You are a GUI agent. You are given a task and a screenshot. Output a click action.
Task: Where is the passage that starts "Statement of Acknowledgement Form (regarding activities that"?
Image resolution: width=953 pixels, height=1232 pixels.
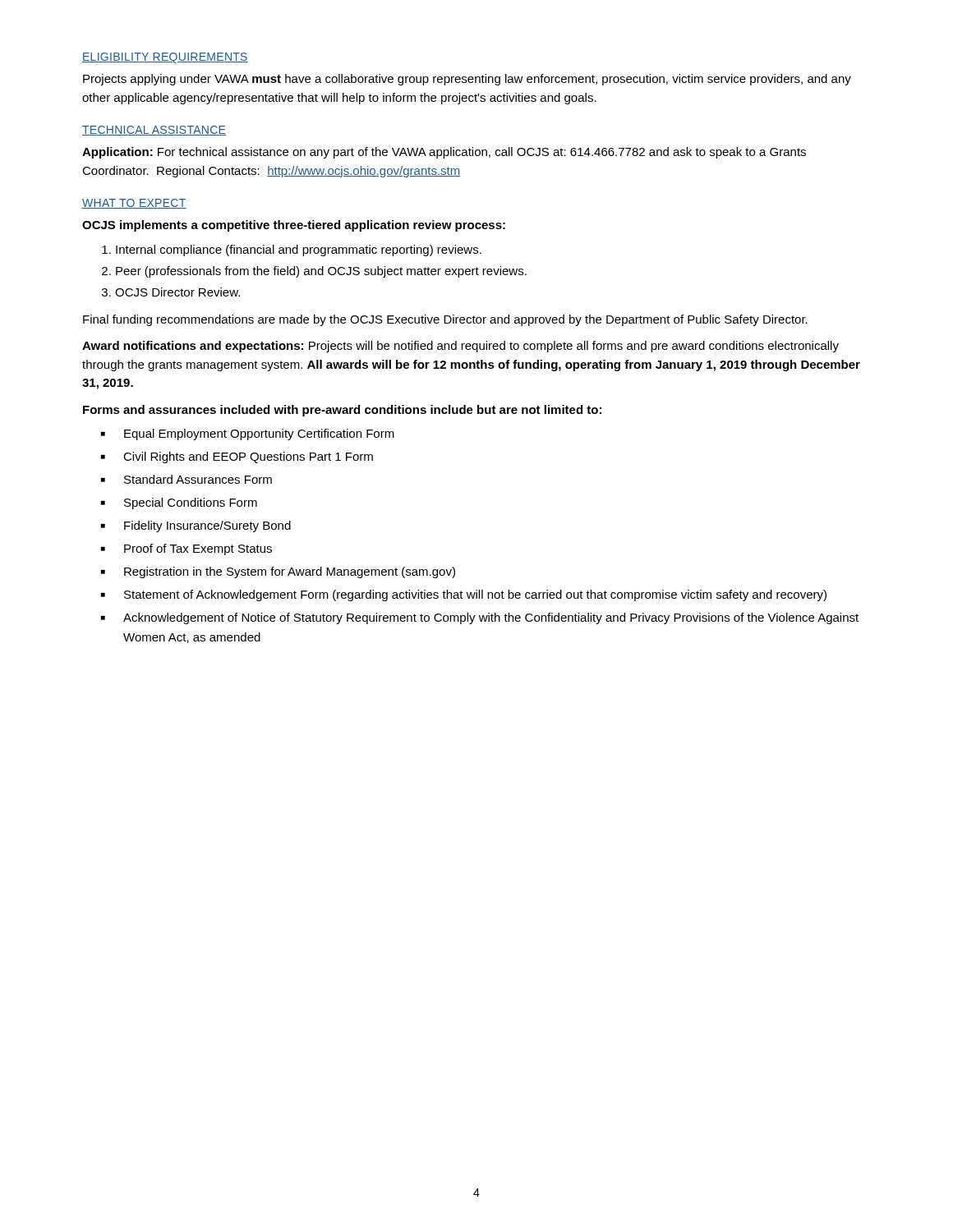tap(475, 594)
